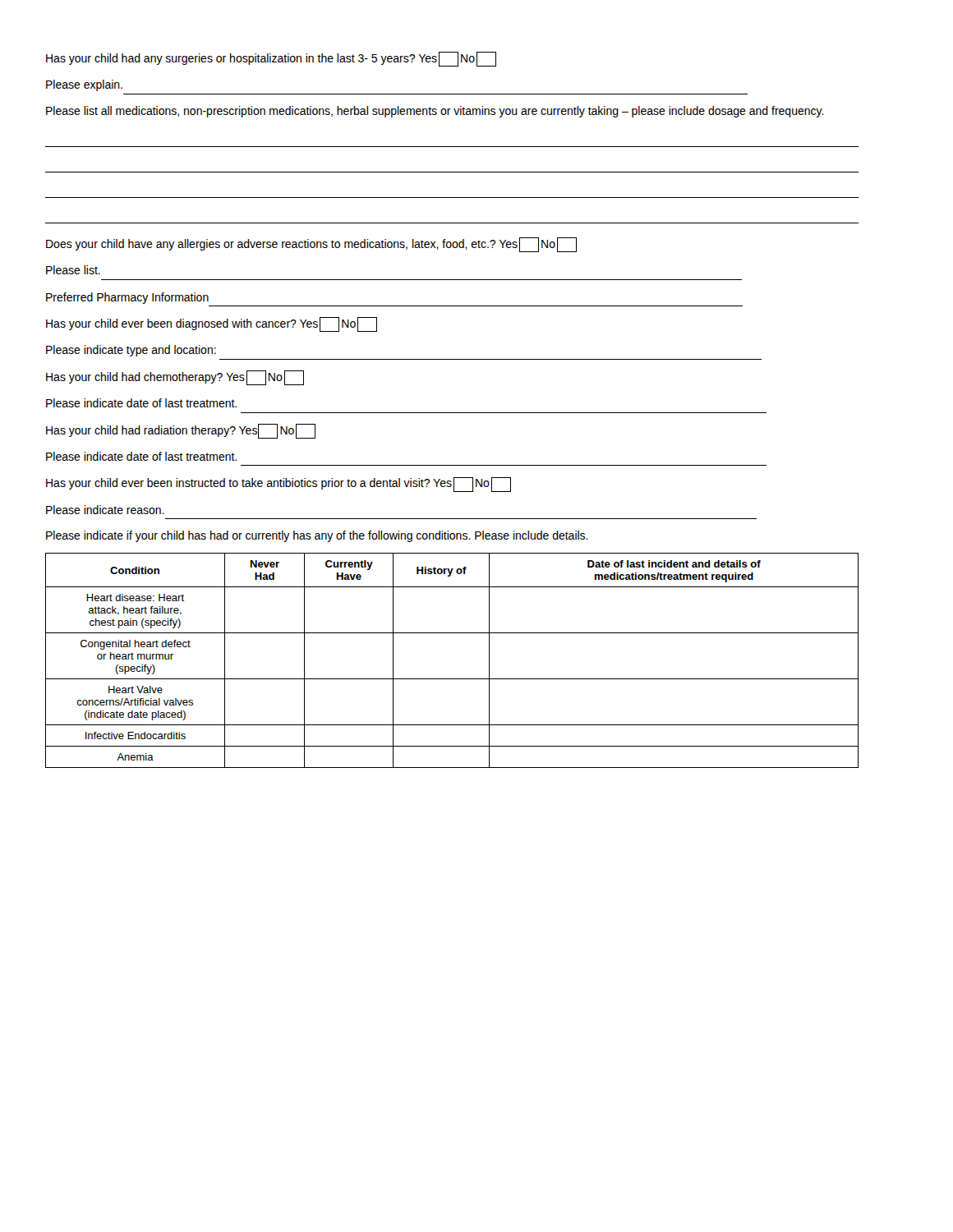The width and height of the screenshot is (953, 1232).
Task: Locate the block of text that opens with "Does your child have any allergies or adverse"
Action: (x=311, y=245)
